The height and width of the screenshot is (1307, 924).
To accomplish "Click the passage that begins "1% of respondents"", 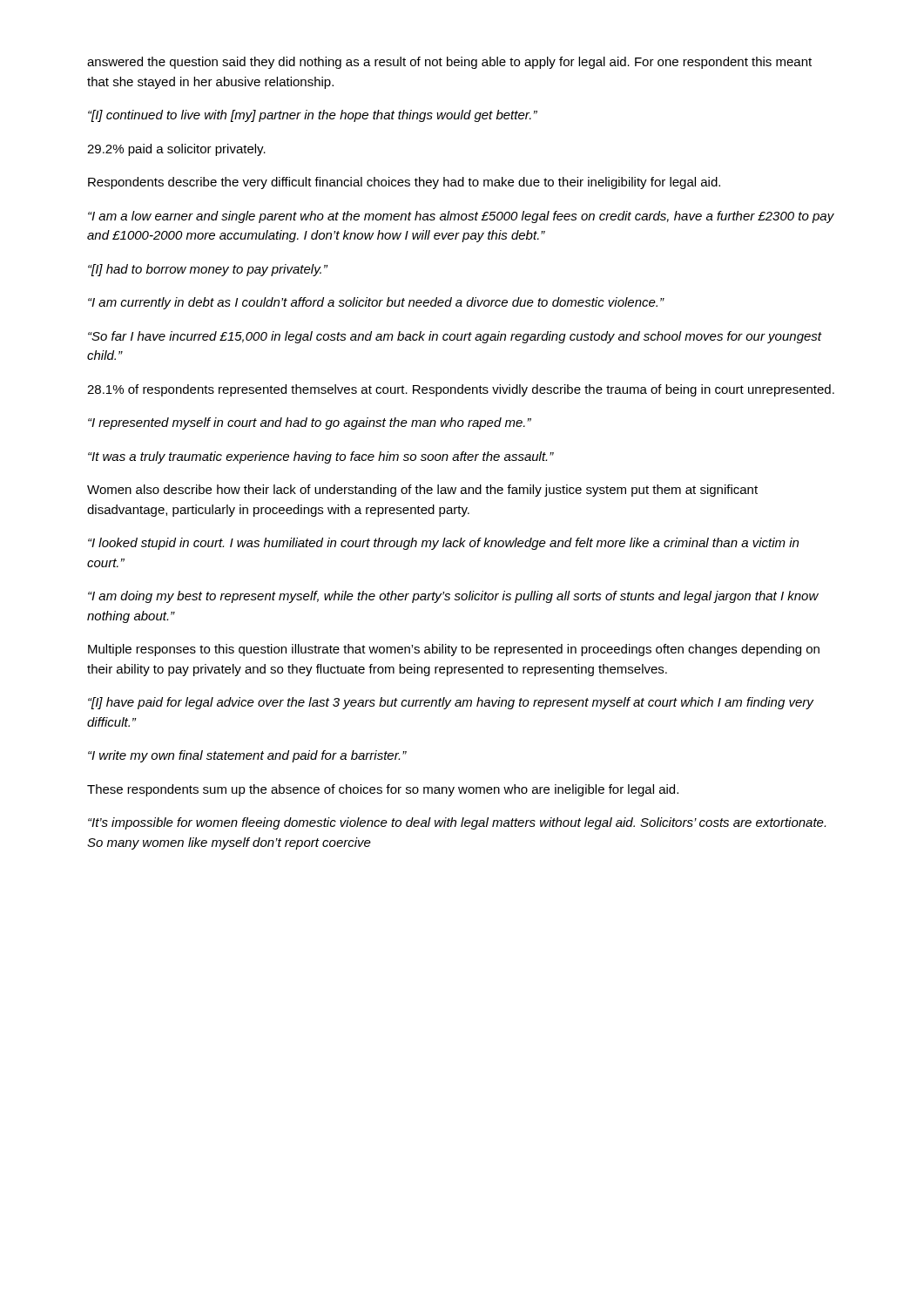I will (461, 389).
